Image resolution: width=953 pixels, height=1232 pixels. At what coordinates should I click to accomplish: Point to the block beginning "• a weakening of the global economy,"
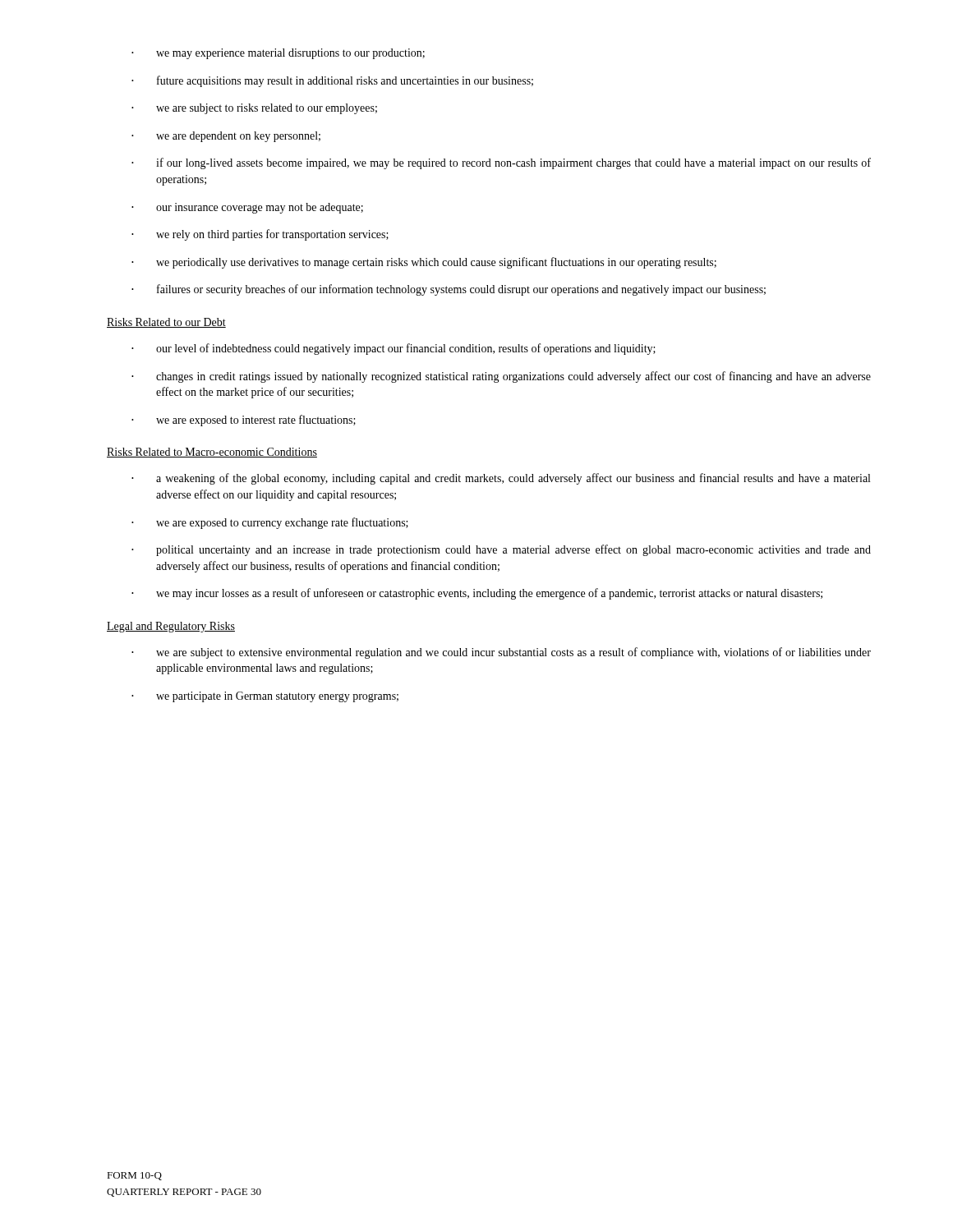coord(501,487)
